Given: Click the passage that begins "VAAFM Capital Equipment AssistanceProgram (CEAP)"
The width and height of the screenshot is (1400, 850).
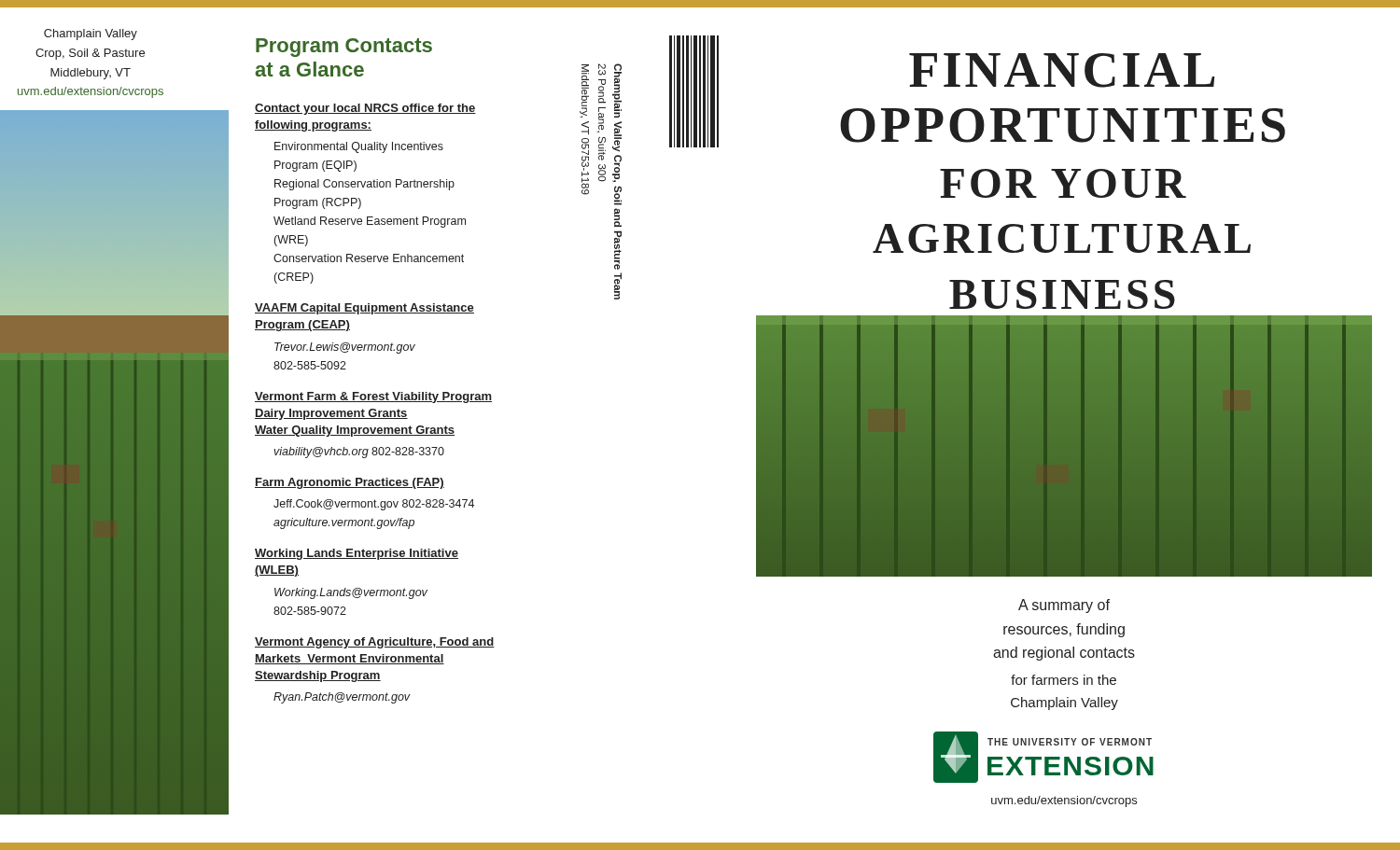Looking at the screenshot, I should coord(364,309).
